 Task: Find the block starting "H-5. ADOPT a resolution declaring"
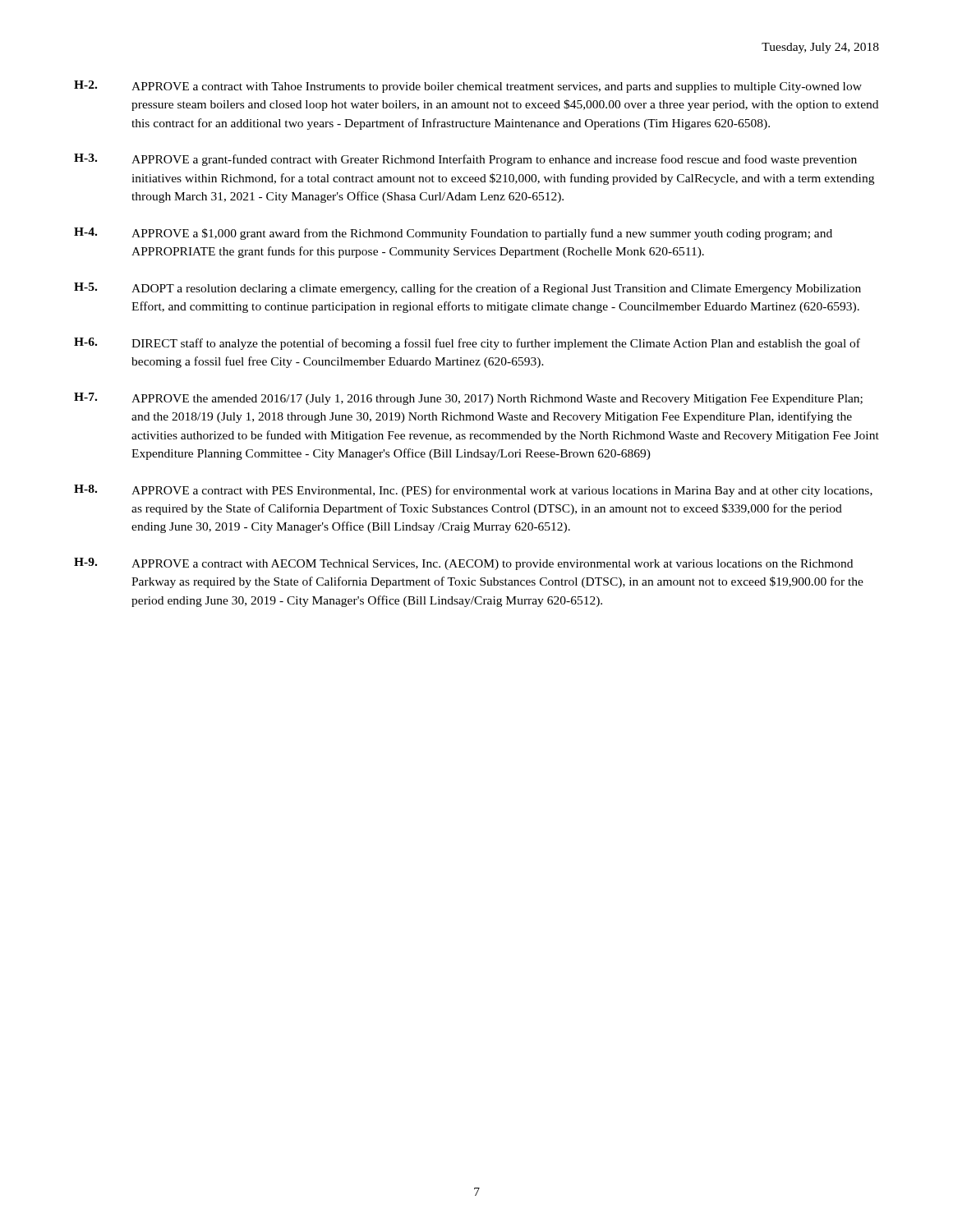(x=476, y=298)
